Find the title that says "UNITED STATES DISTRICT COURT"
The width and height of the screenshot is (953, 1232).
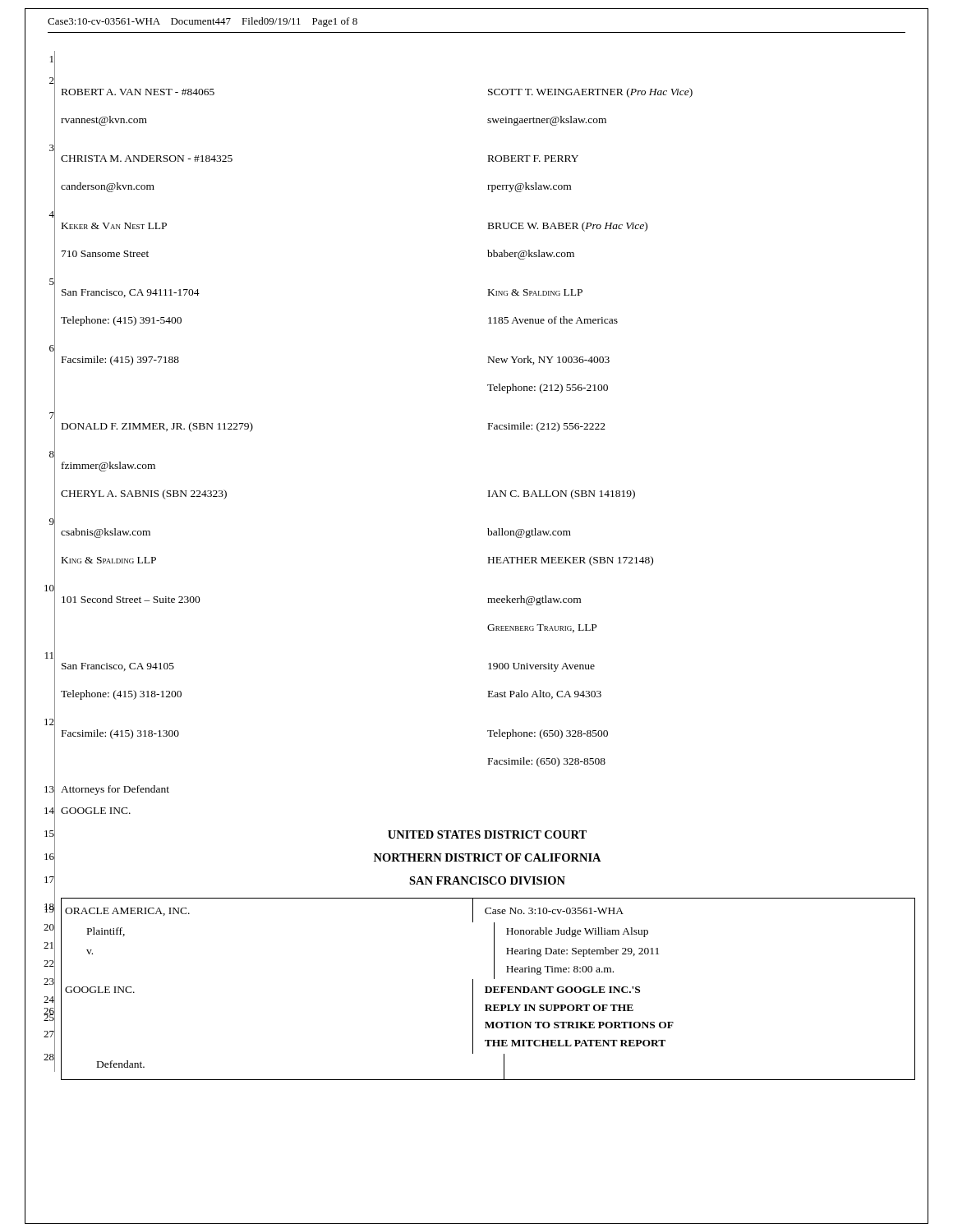(x=487, y=834)
